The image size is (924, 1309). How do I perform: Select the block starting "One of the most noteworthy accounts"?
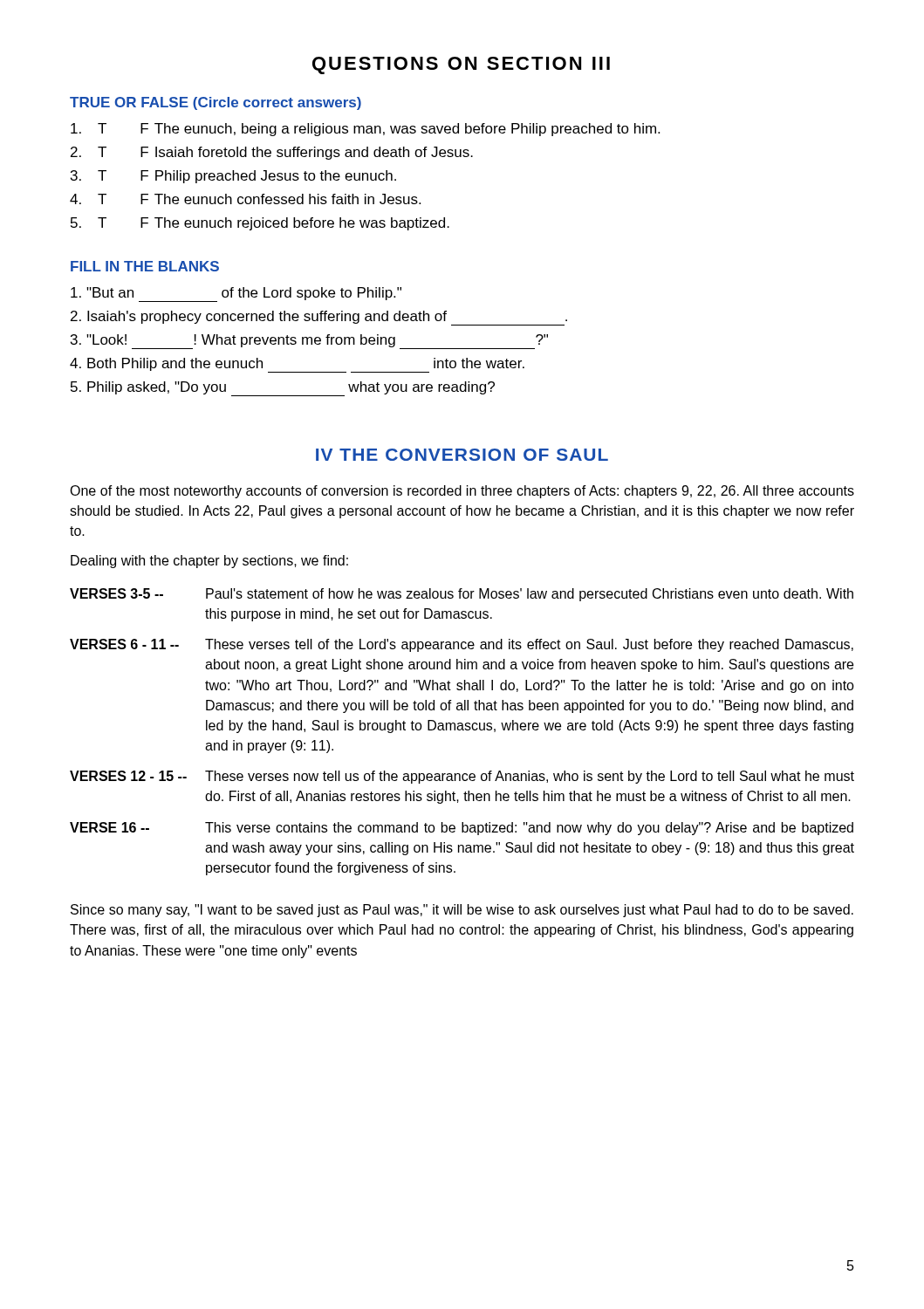coord(462,511)
